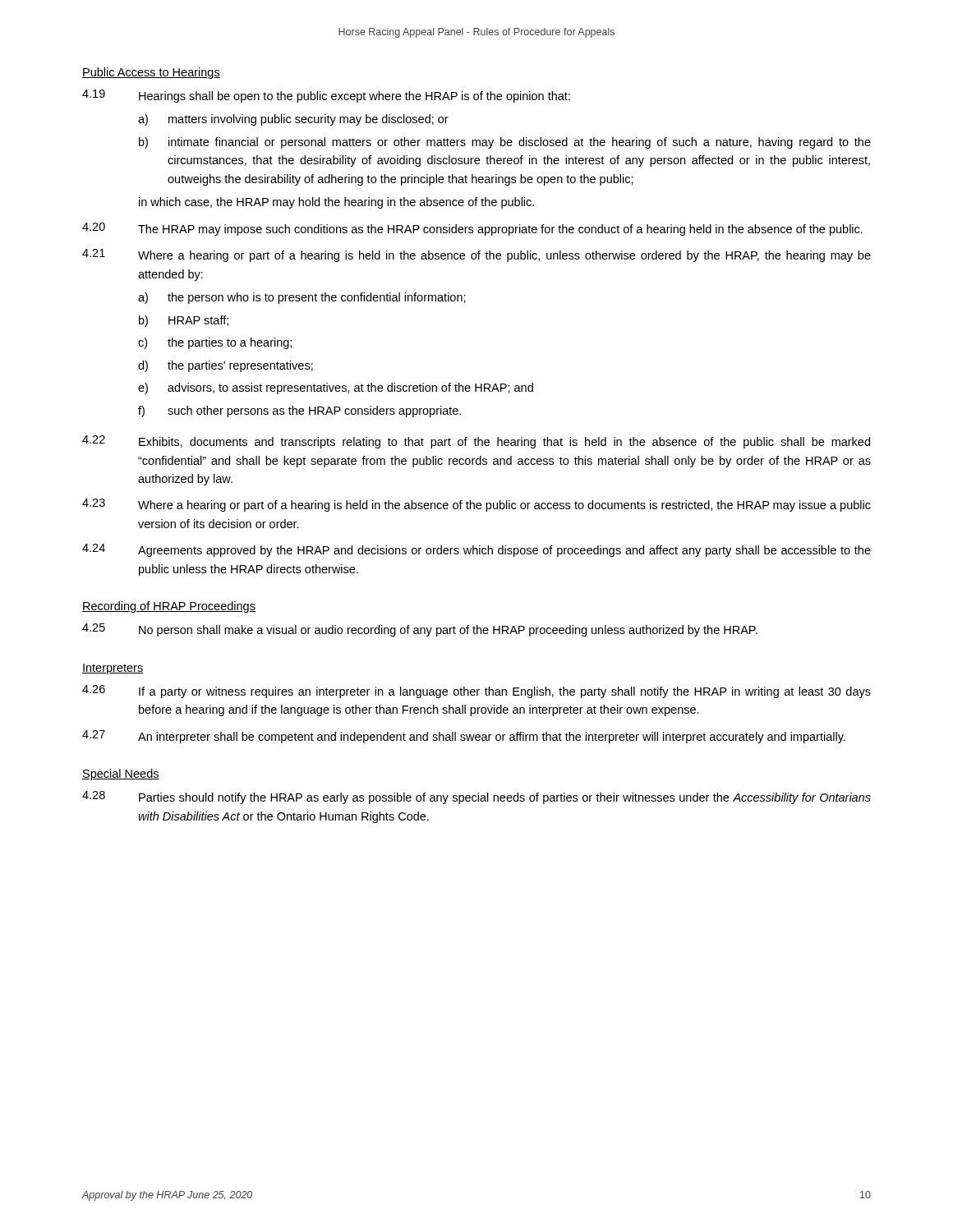
Task: Select the list item containing "4.20 The HRAP may impose such"
Action: pos(476,229)
